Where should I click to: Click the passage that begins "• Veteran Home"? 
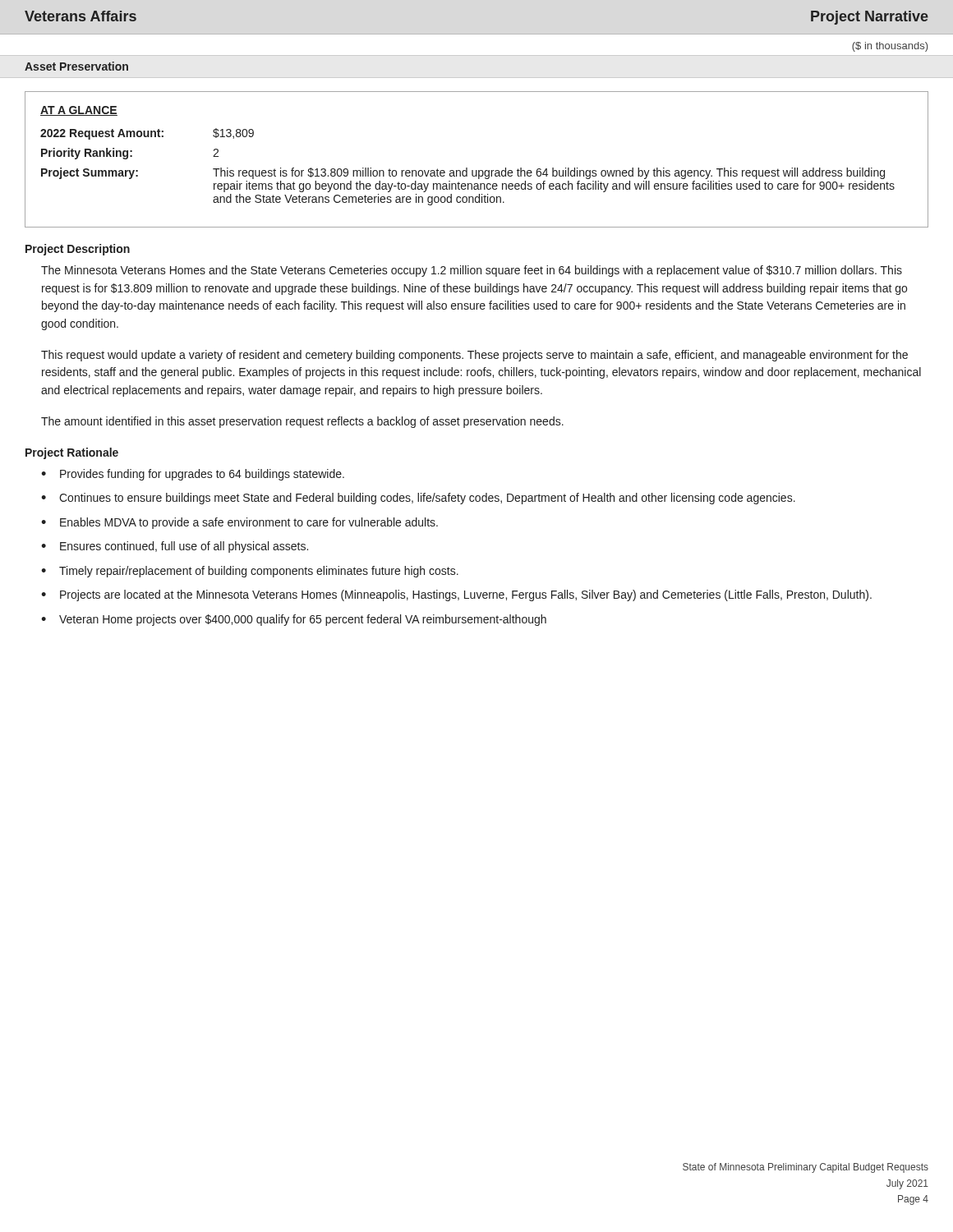tap(294, 620)
